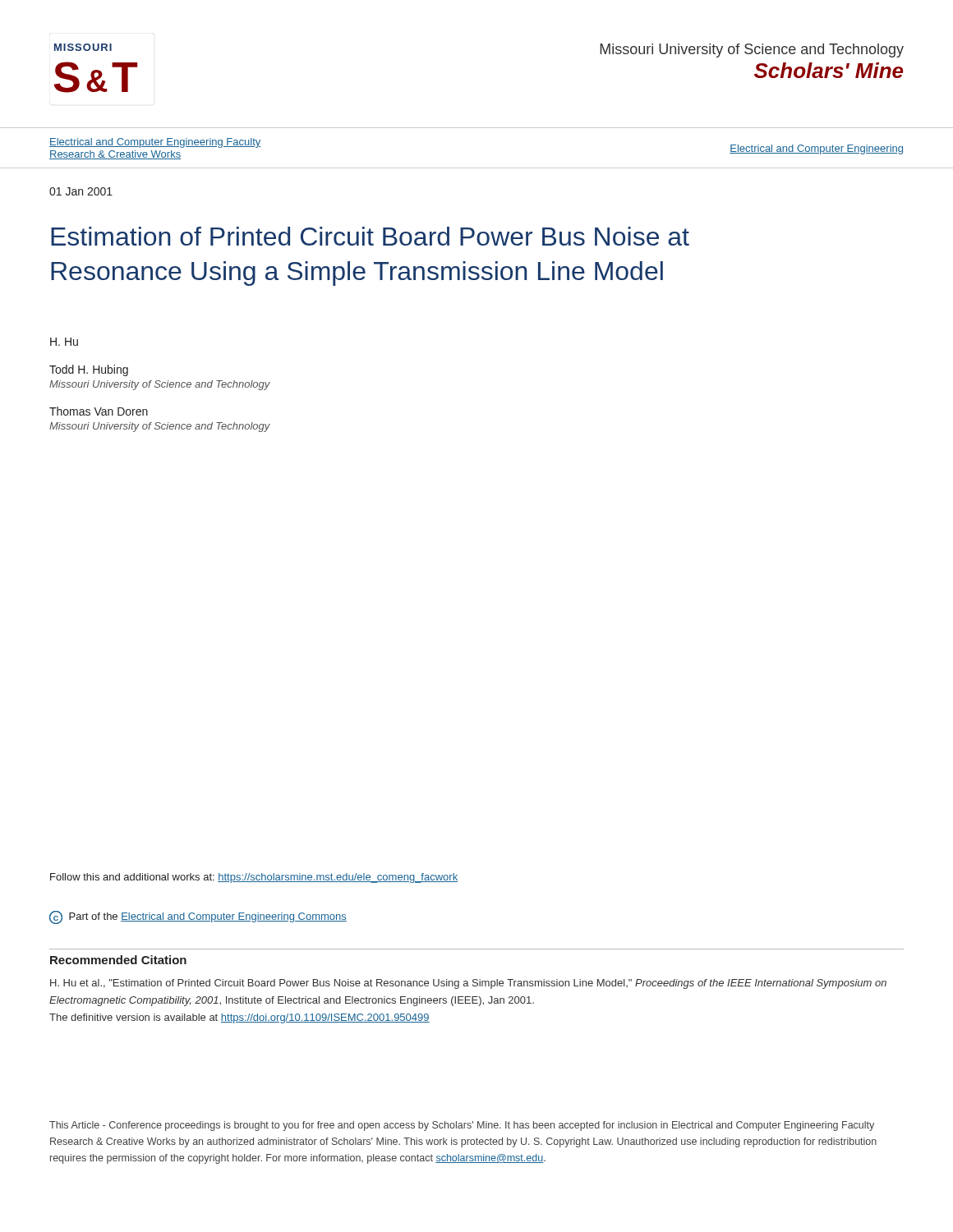Click on the section header that reads "Recommended Citation"
953x1232 pixels.
pyautogui.click(x=118, y=960)
